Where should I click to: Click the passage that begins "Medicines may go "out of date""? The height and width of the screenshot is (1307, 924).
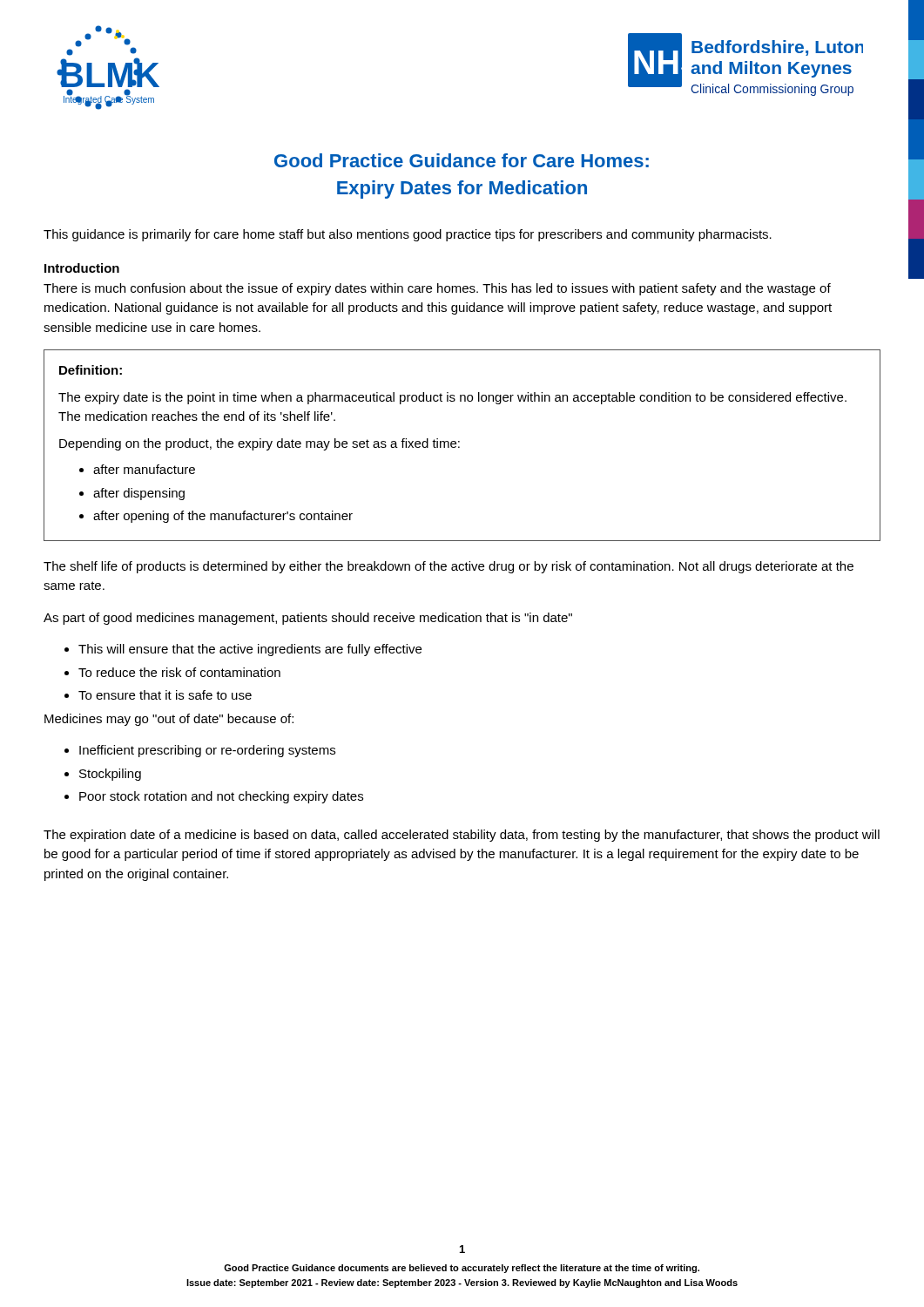(169, 720)
